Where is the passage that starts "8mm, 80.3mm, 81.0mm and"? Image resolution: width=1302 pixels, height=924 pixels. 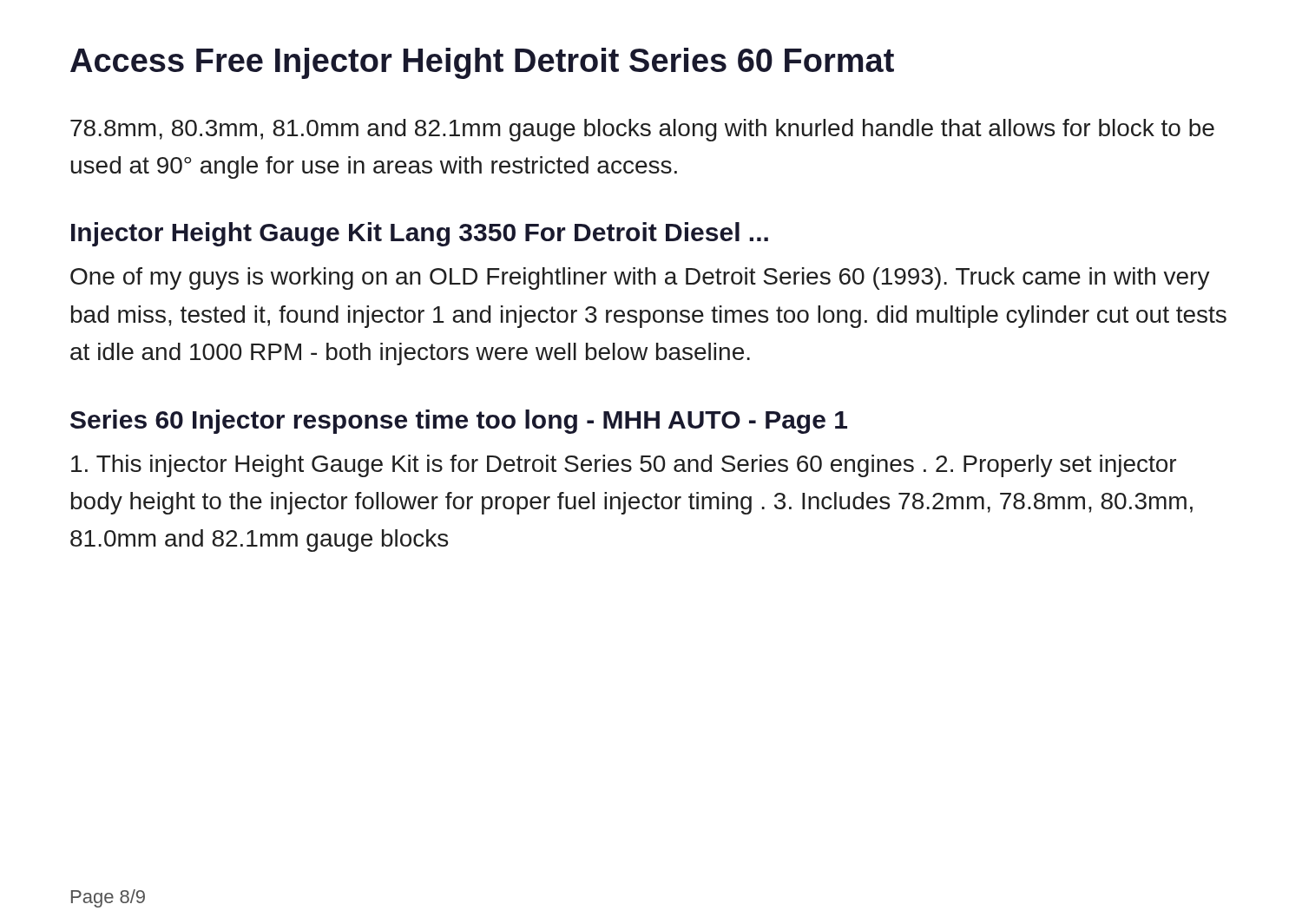pos(642,146)
